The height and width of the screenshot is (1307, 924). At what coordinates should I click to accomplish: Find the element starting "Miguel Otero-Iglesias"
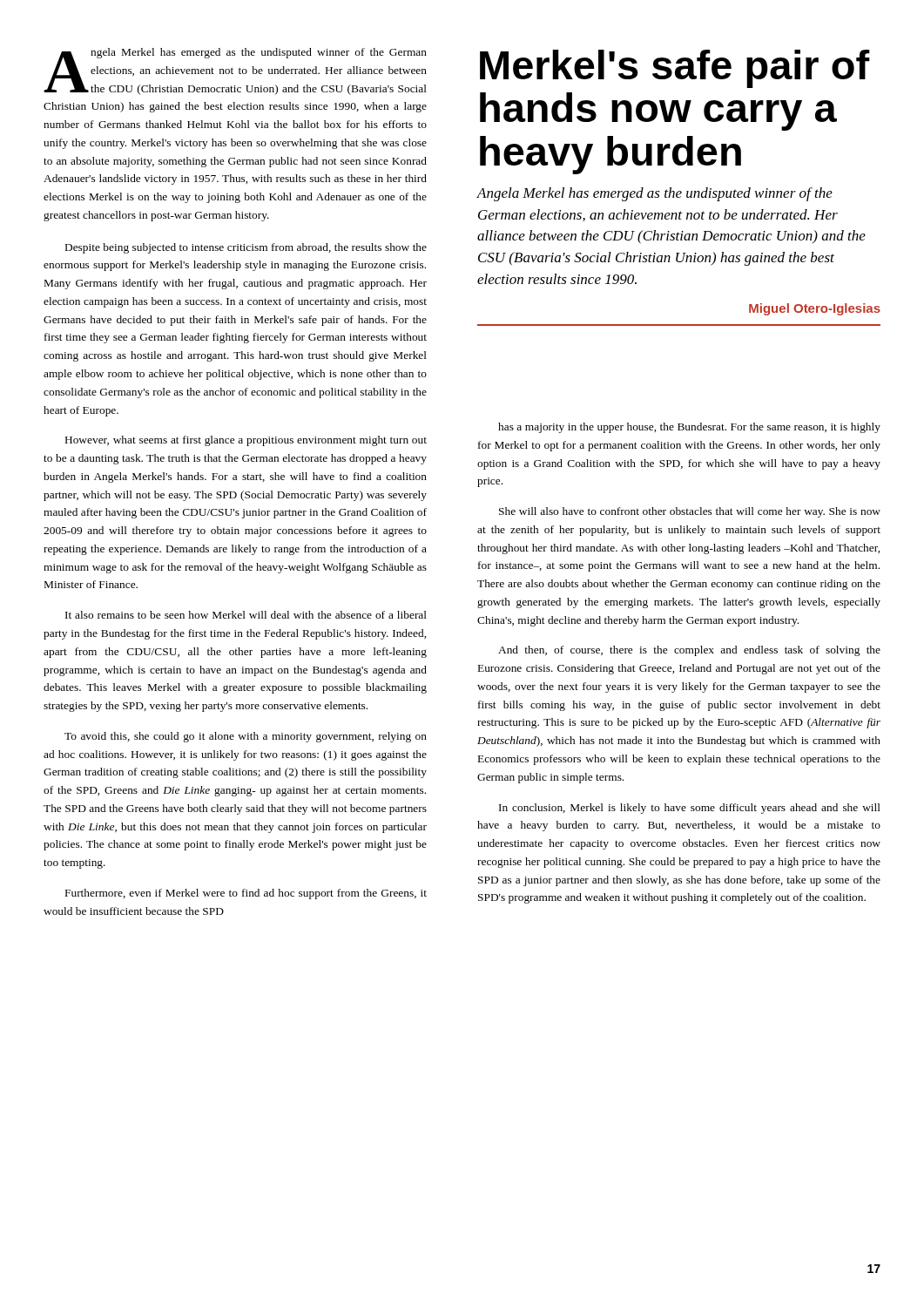[x=814, y=308]
